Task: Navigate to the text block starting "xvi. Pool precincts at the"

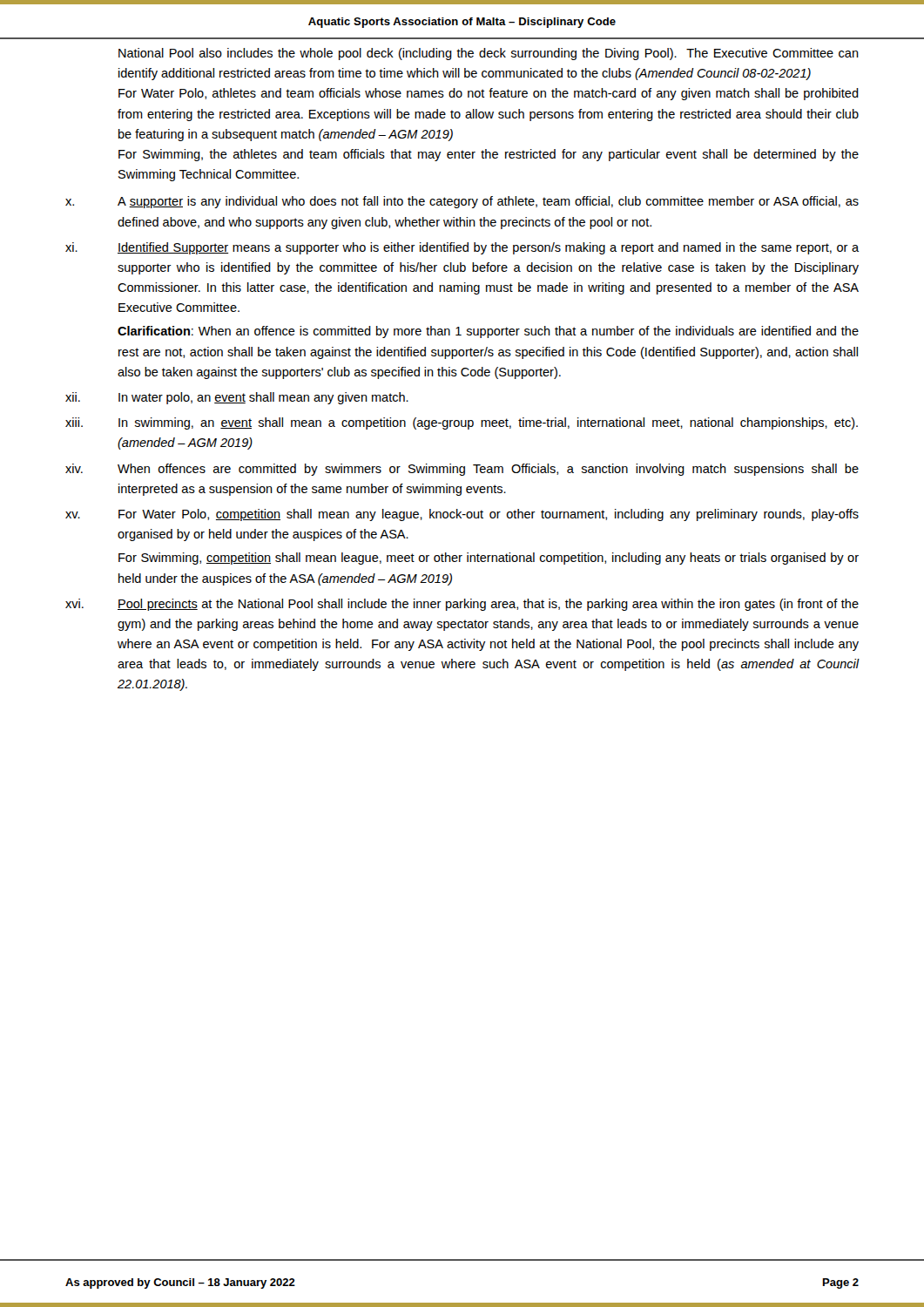Action: coord(462,645)
